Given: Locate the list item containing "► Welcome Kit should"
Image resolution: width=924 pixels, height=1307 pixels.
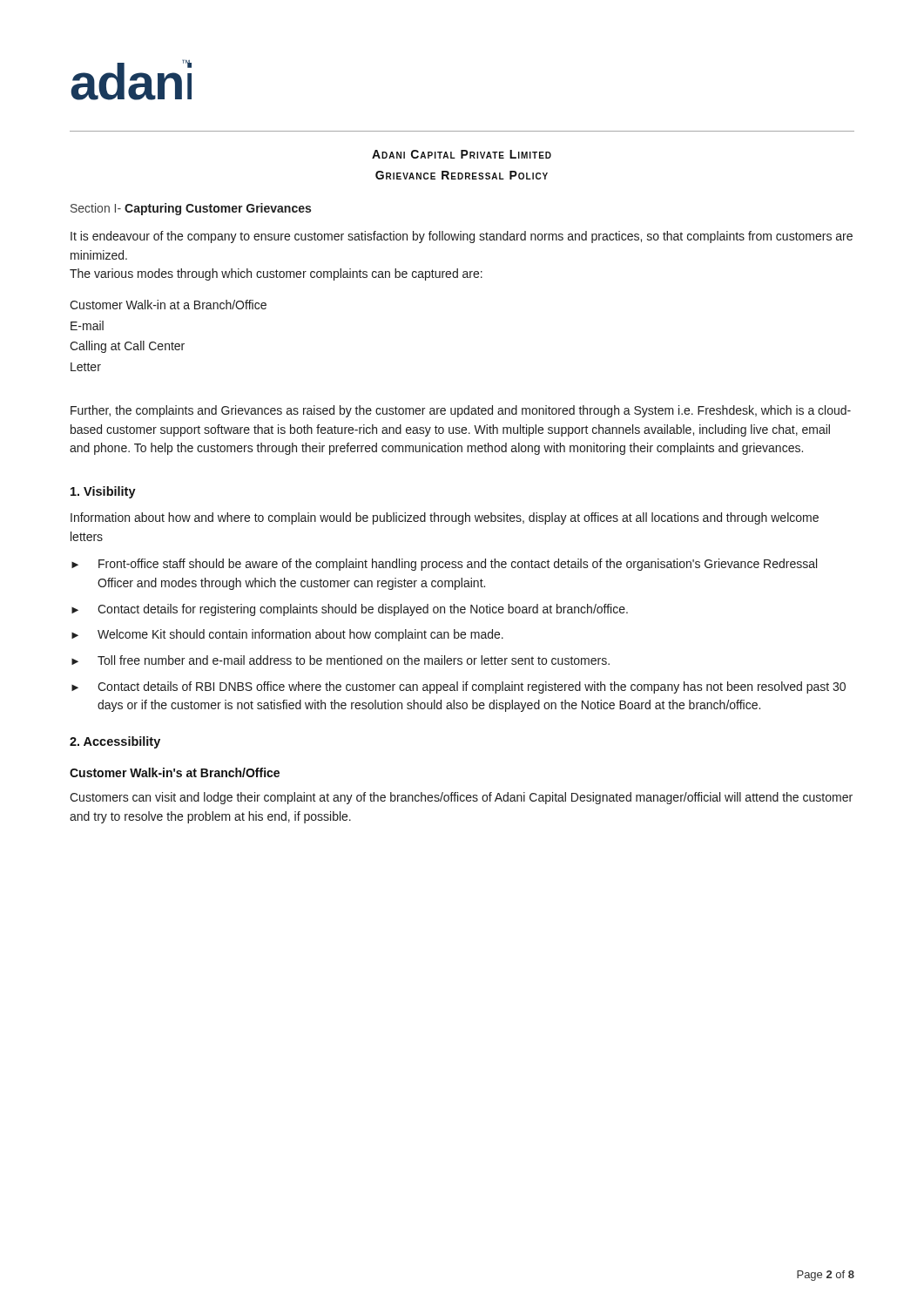Looking at the screenshot, I should pyautogui.click(x=462, y=635).
